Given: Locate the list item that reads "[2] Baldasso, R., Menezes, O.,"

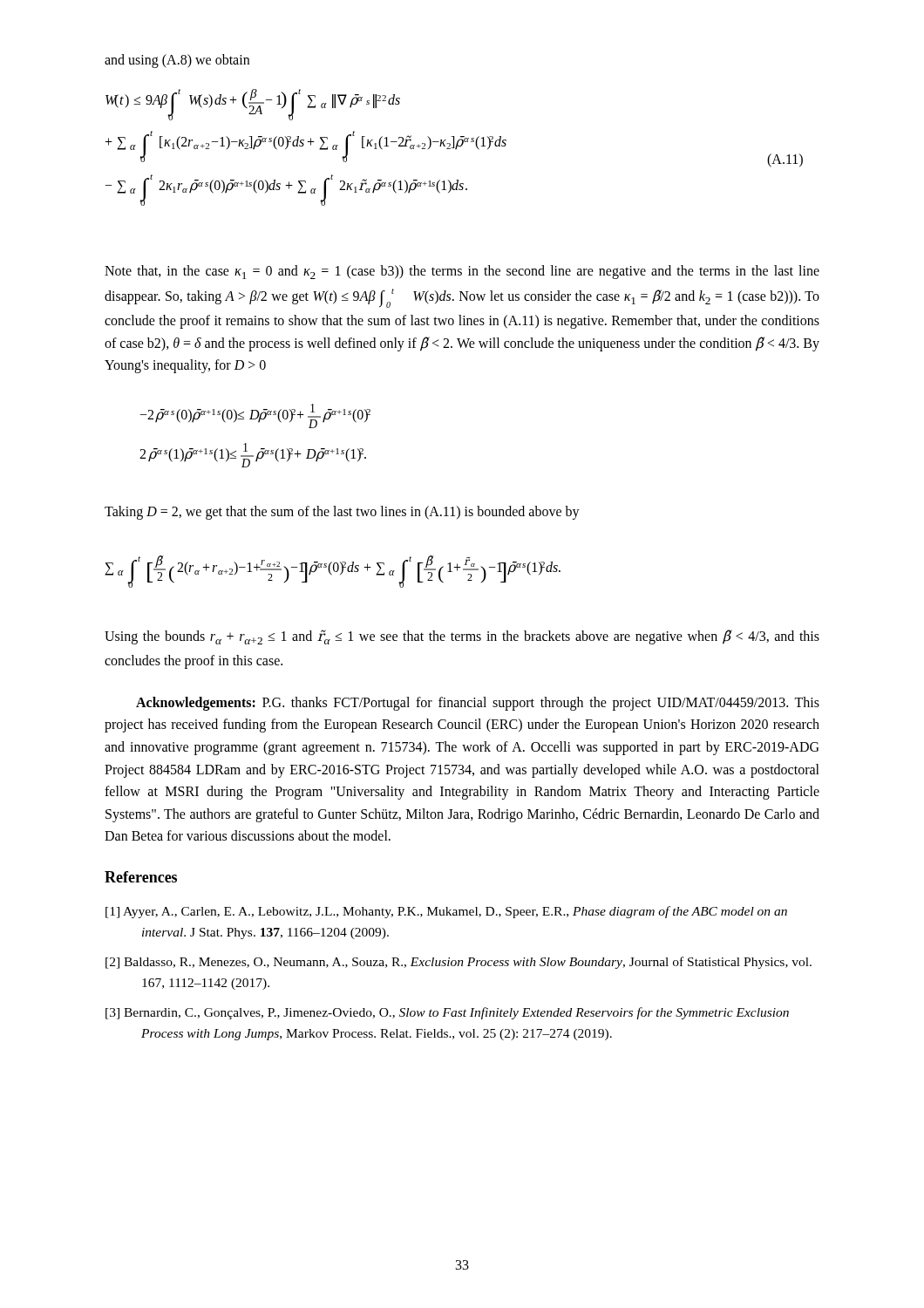Looking at the screenshot, I should (x=458, y=972).
